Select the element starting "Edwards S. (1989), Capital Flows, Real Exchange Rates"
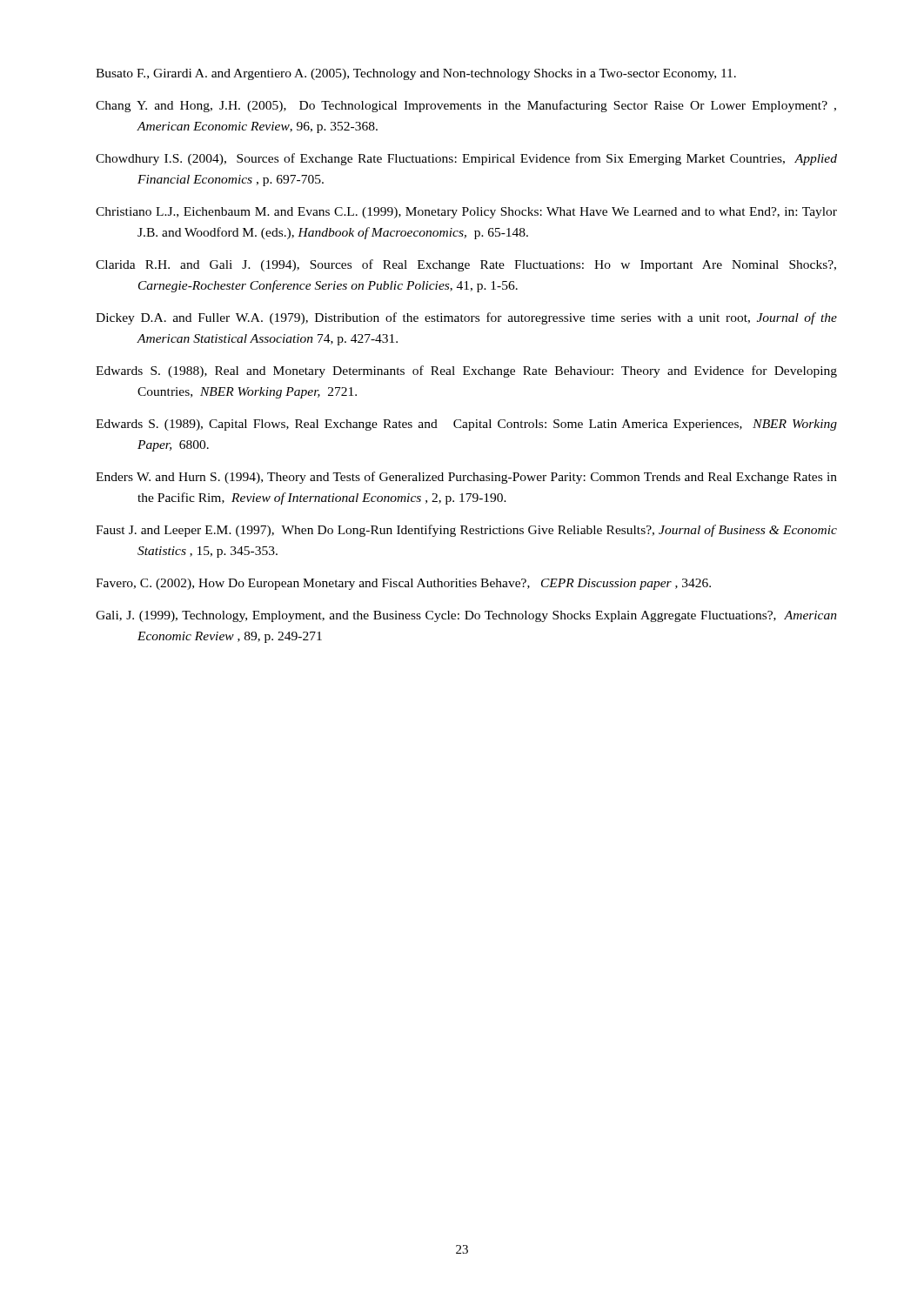924x1305 pixels. coord(466,434)
